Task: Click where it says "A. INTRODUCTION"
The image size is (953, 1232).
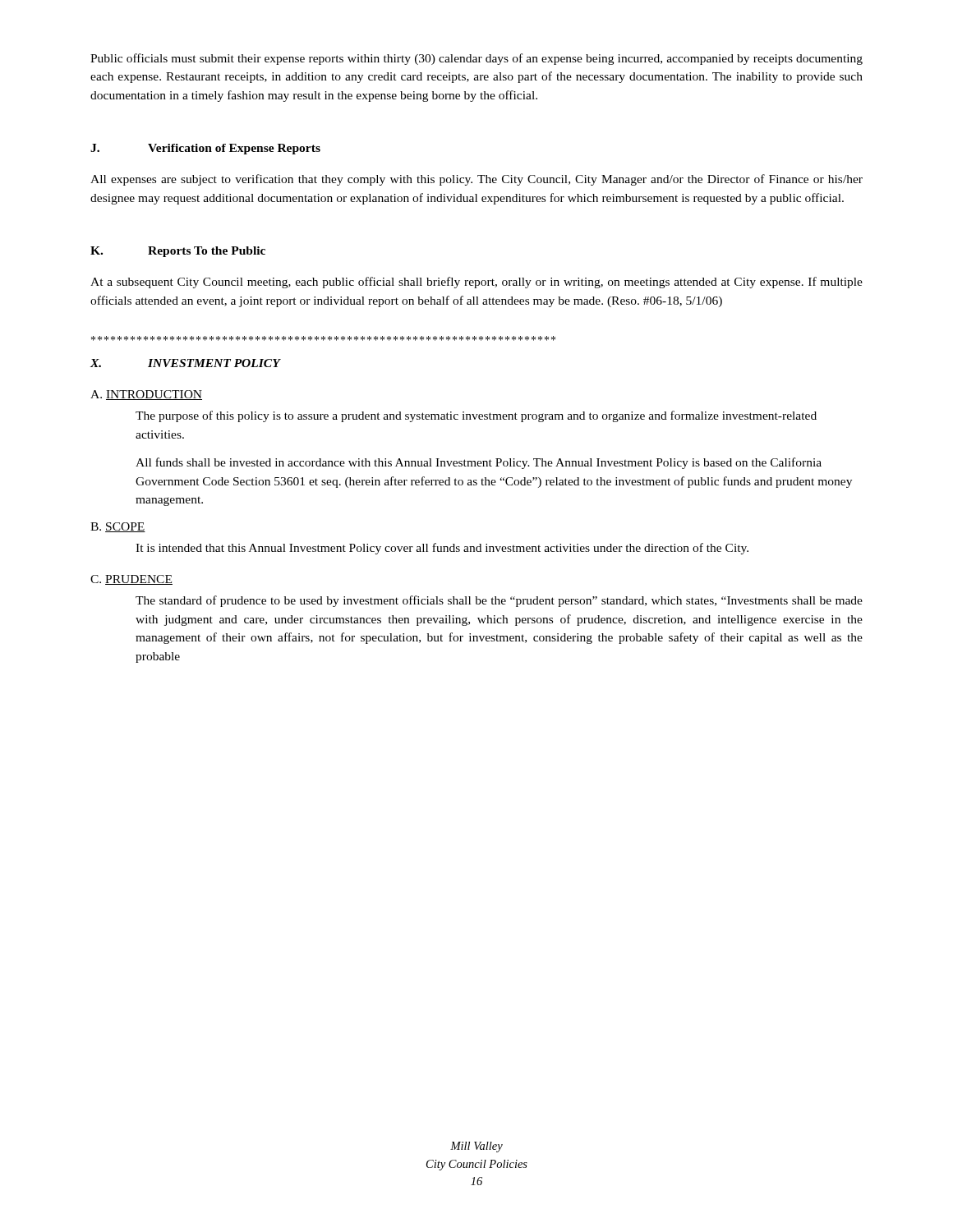Action: tap(146, 394)
